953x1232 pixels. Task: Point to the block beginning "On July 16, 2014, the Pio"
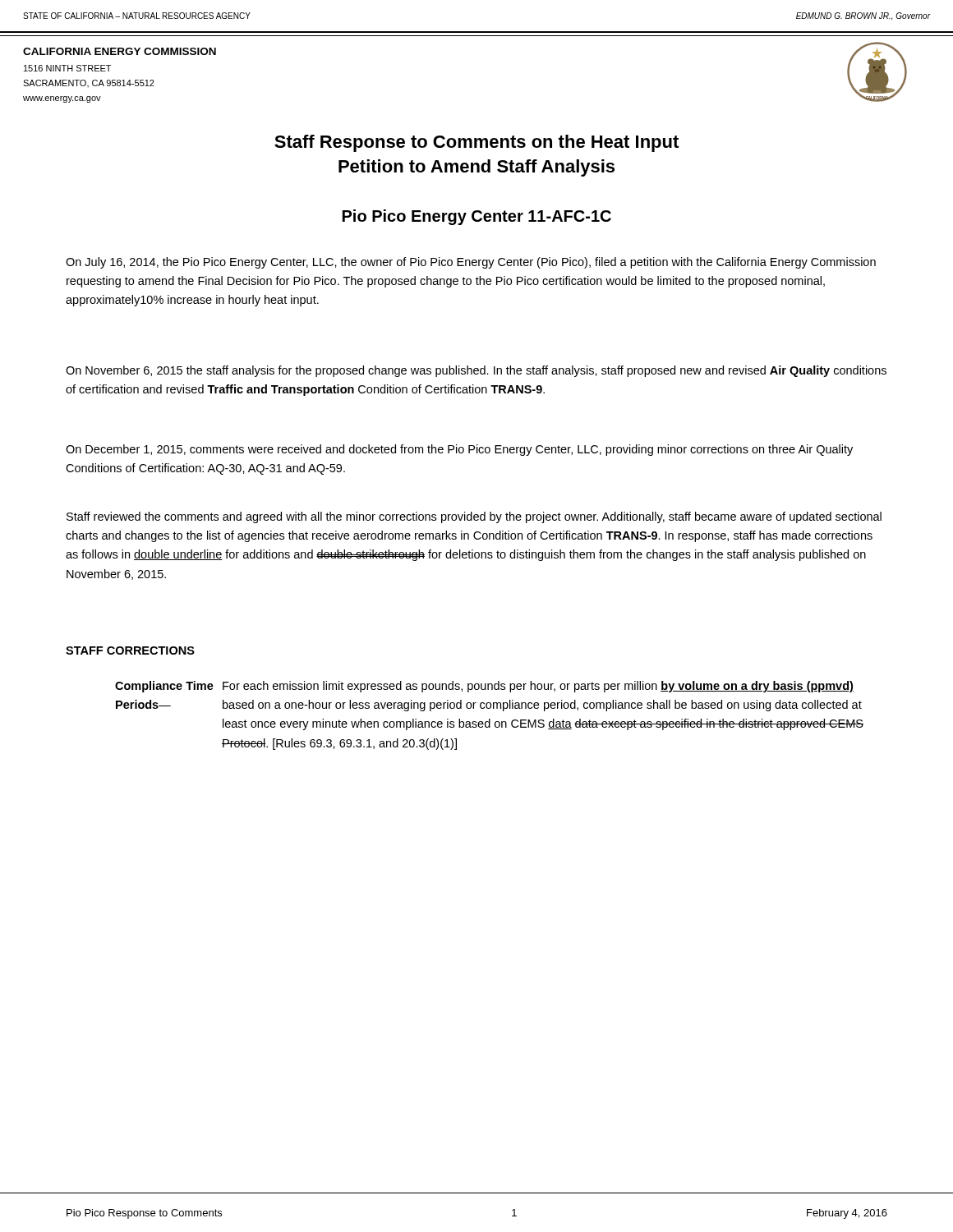[471, 281]
